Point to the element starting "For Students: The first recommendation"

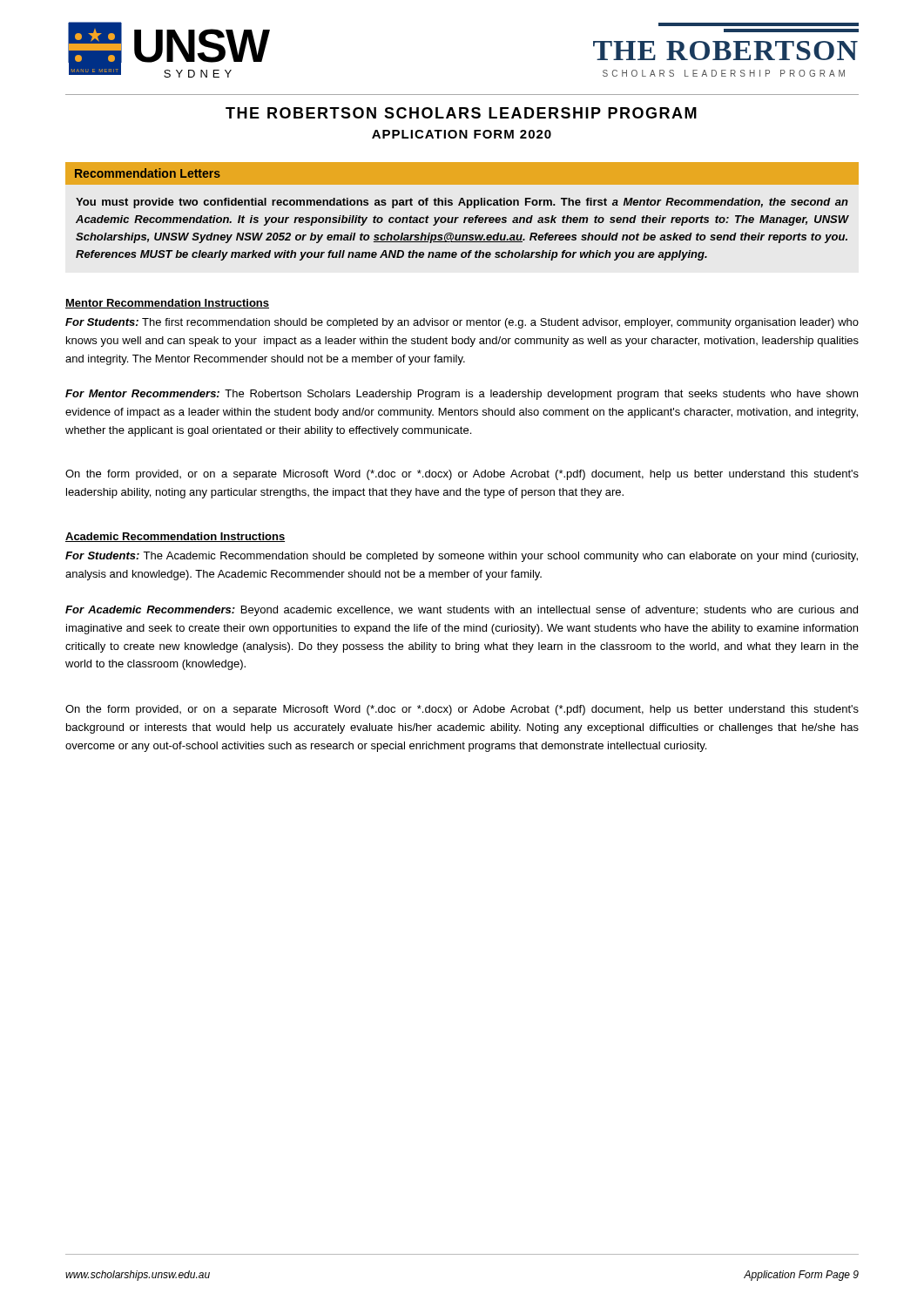(462, 340)
